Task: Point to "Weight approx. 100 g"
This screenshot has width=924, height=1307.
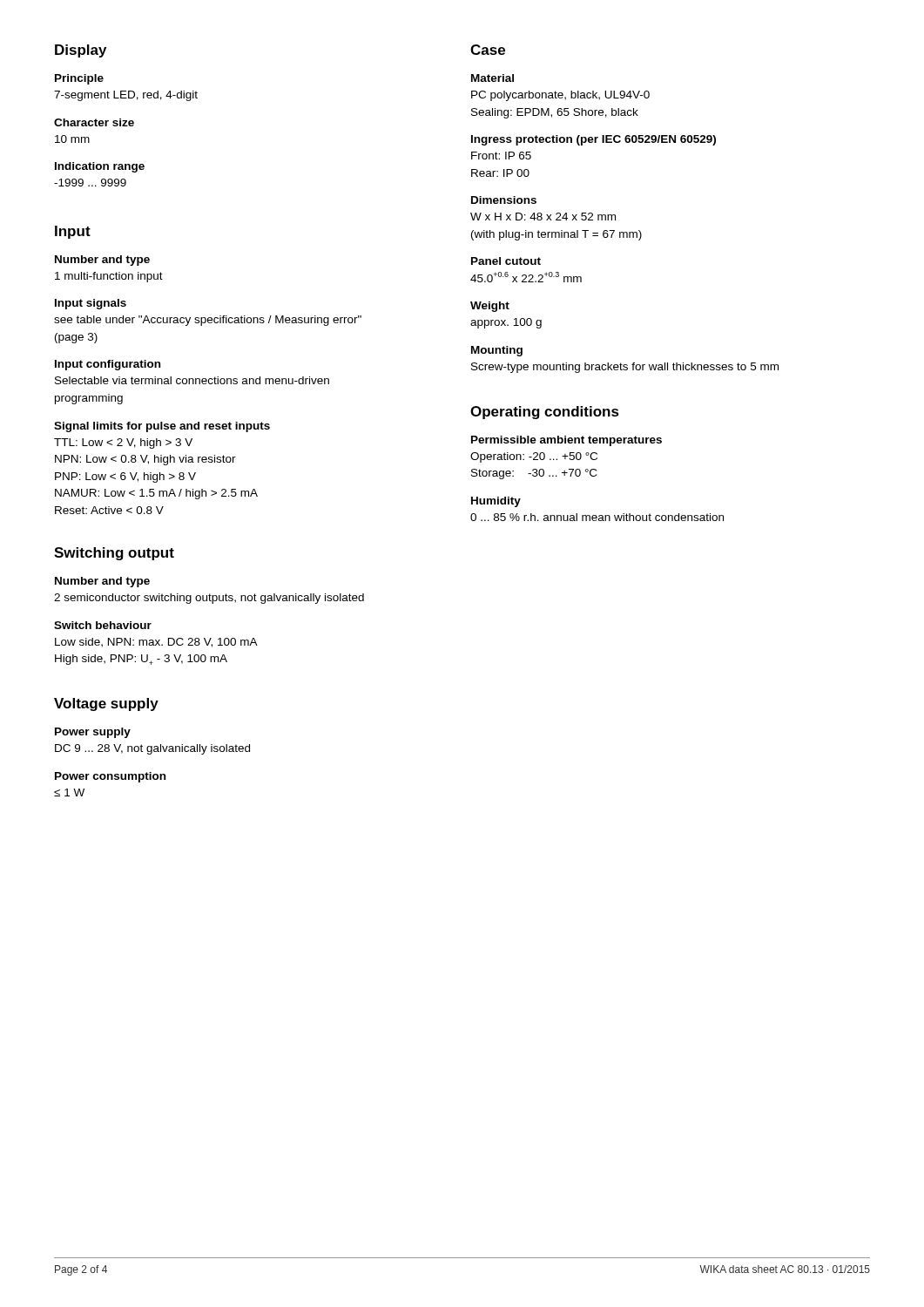Action: coord(490,307)
